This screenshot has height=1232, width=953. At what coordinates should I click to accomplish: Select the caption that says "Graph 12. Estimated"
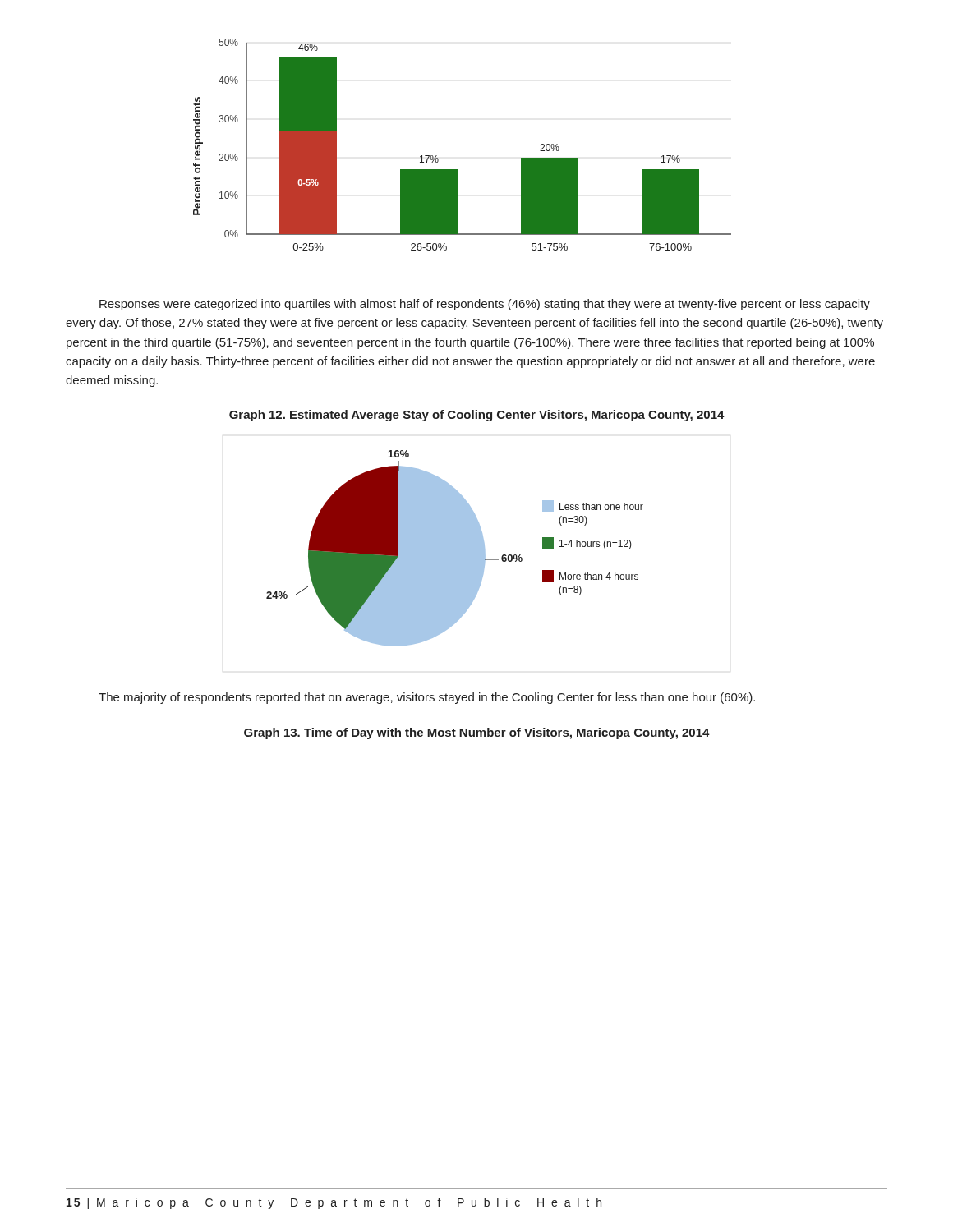(x=476, y=415)
